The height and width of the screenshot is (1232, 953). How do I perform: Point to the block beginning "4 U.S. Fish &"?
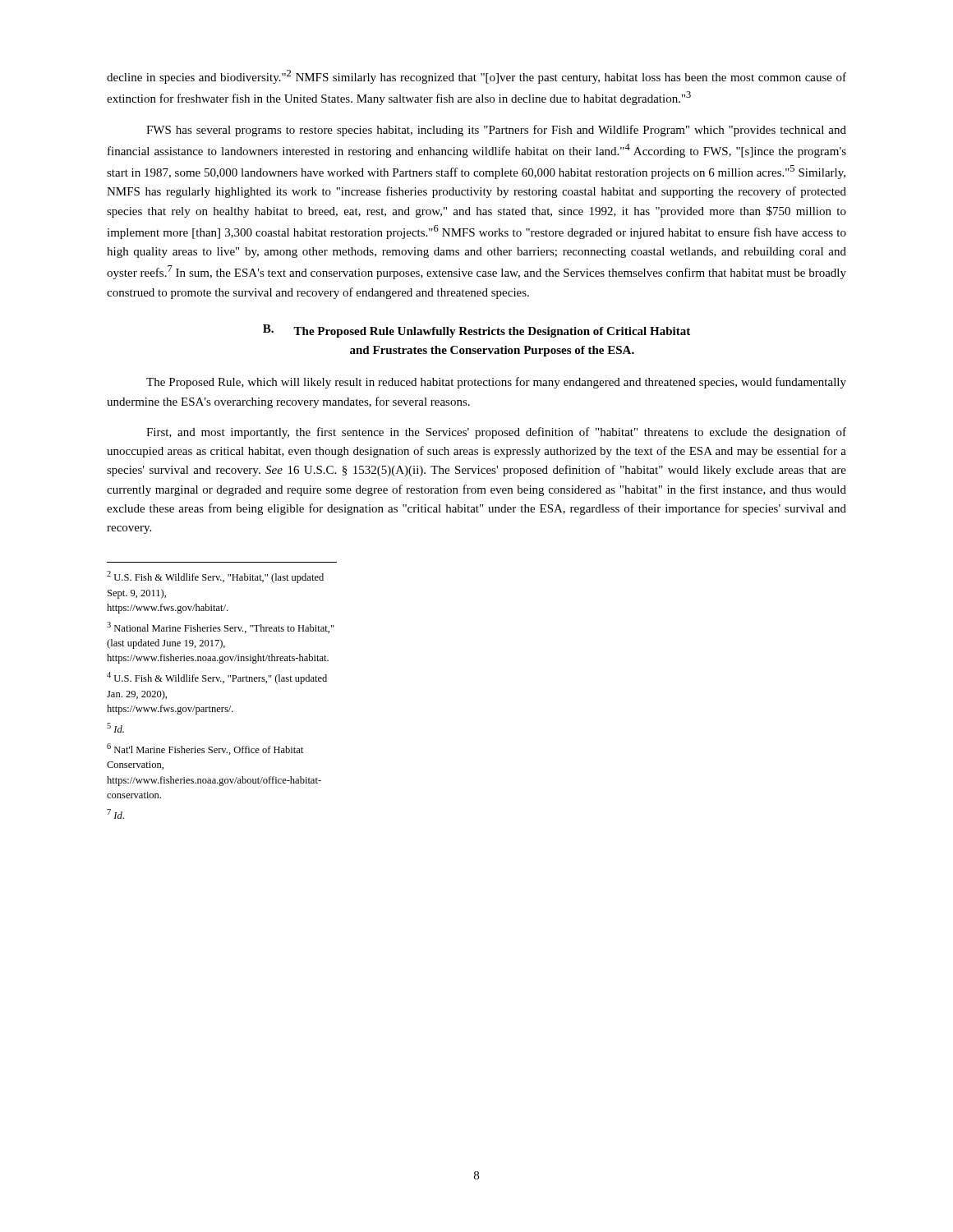tap(217, 692)
